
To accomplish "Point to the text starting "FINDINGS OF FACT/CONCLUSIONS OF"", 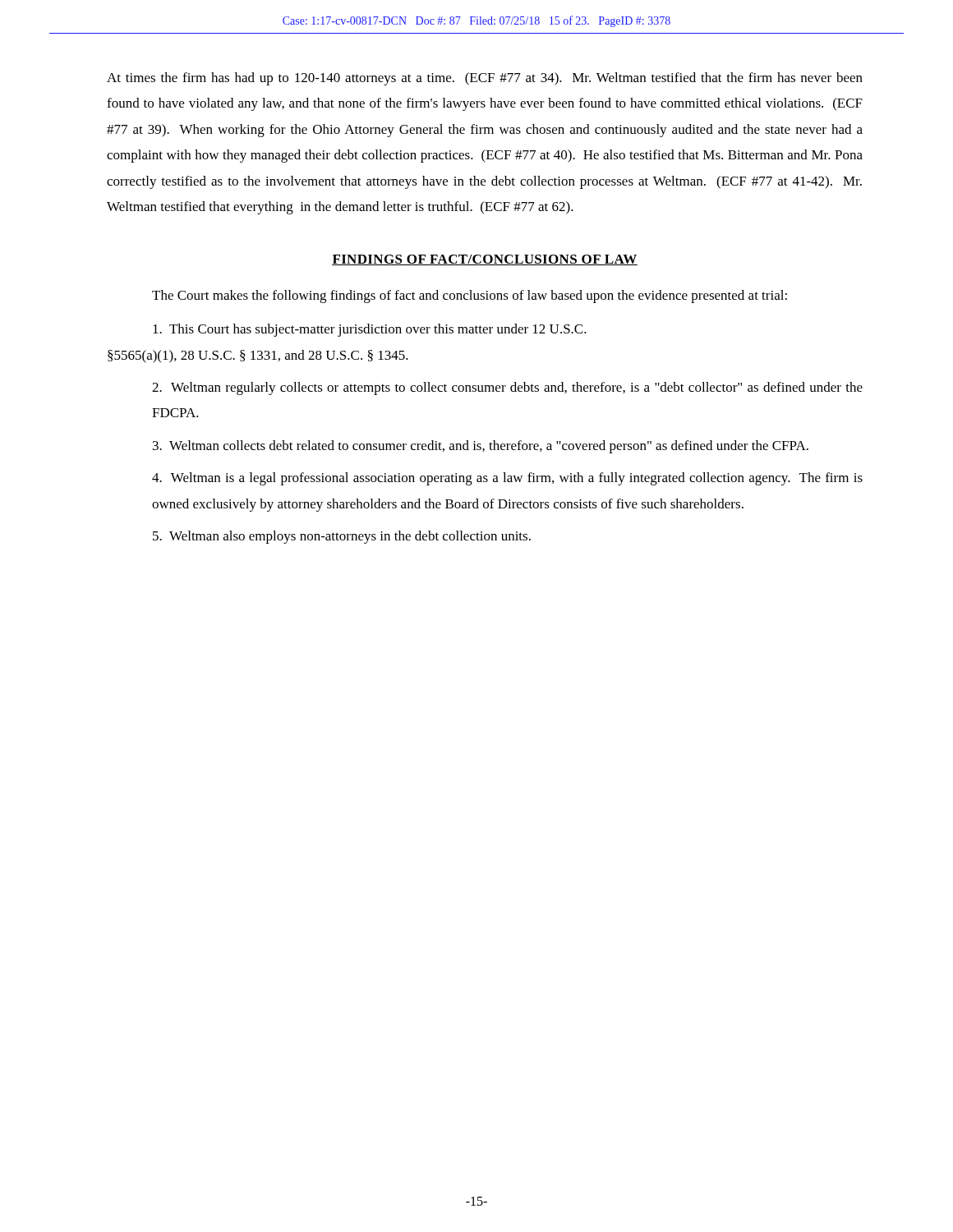I will click(x=485, y=259).
